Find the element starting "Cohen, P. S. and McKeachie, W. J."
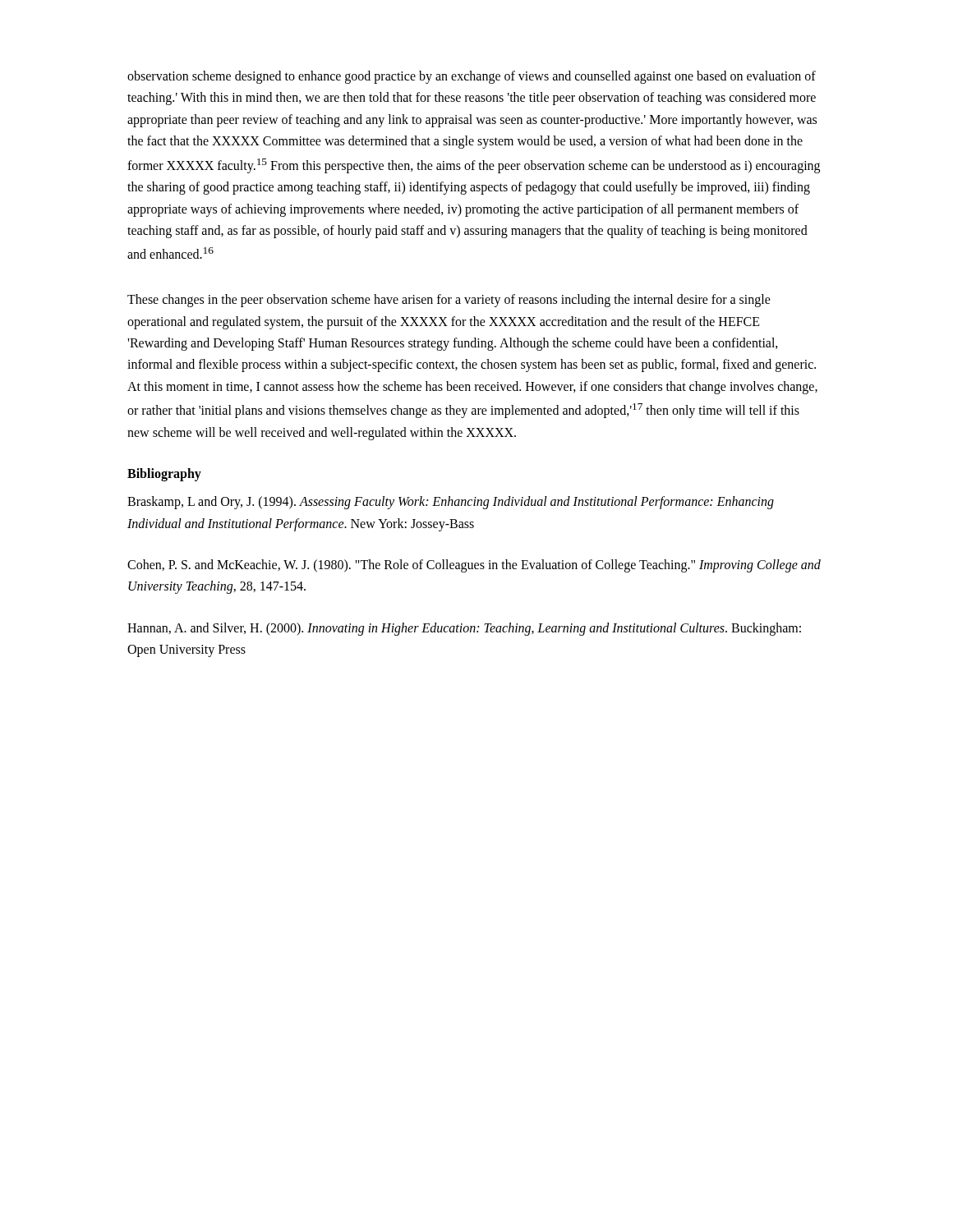This screenshot has width=953, height=1232. (x=474, y=576)
